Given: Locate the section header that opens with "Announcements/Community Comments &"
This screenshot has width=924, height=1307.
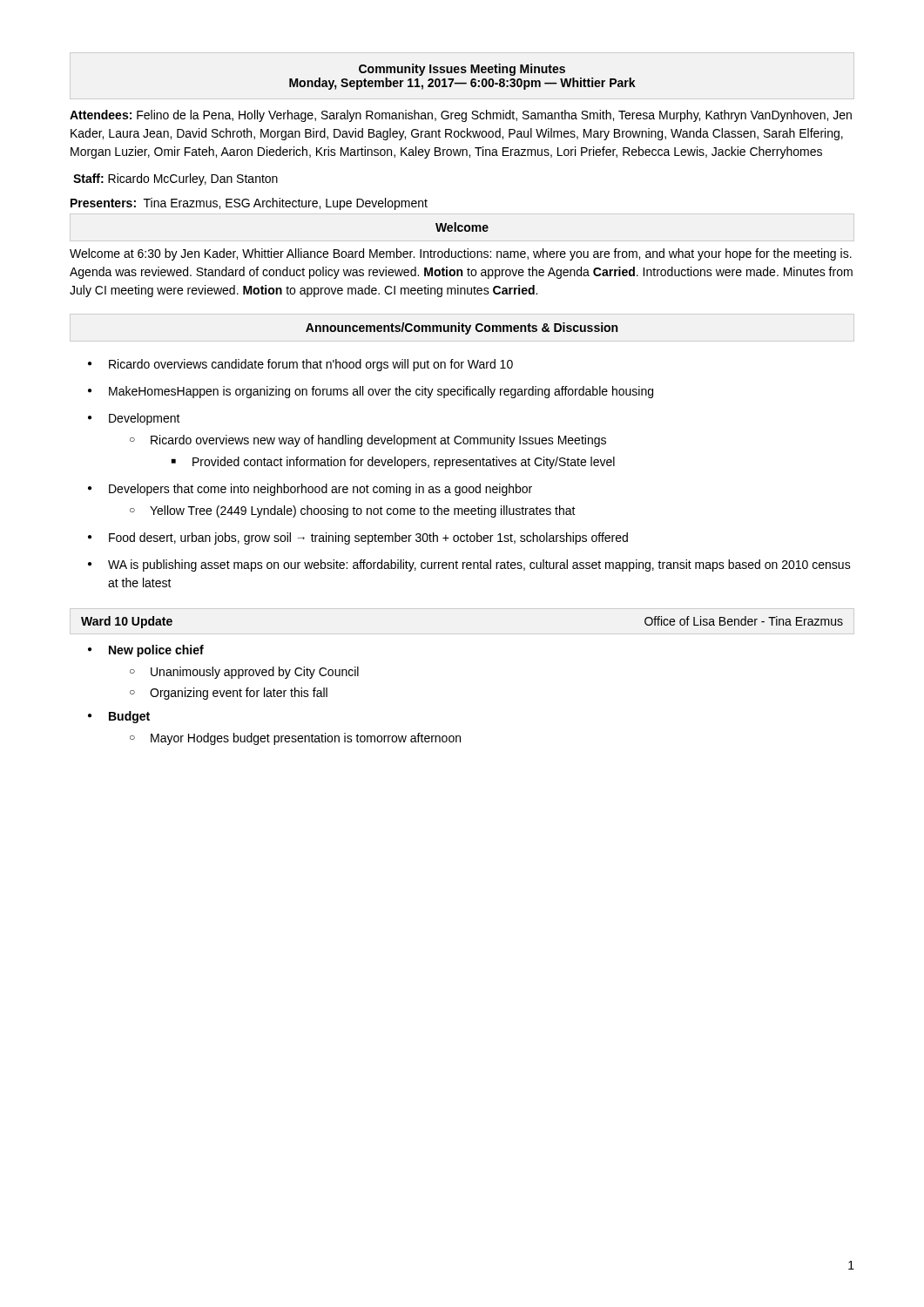Looking at the screenshot, I should (462, 328).
